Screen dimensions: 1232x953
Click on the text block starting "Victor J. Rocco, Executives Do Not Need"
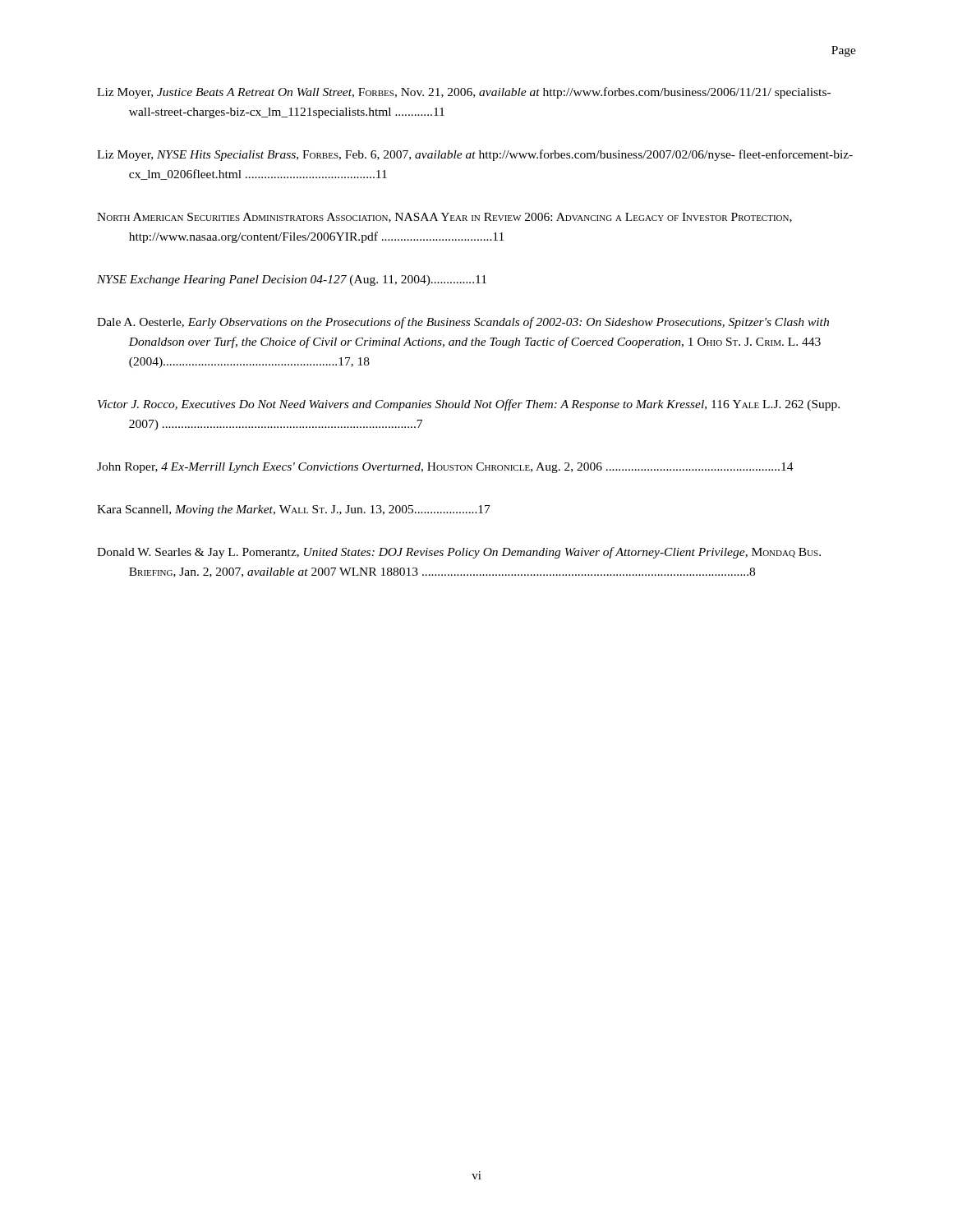(476, 414)
